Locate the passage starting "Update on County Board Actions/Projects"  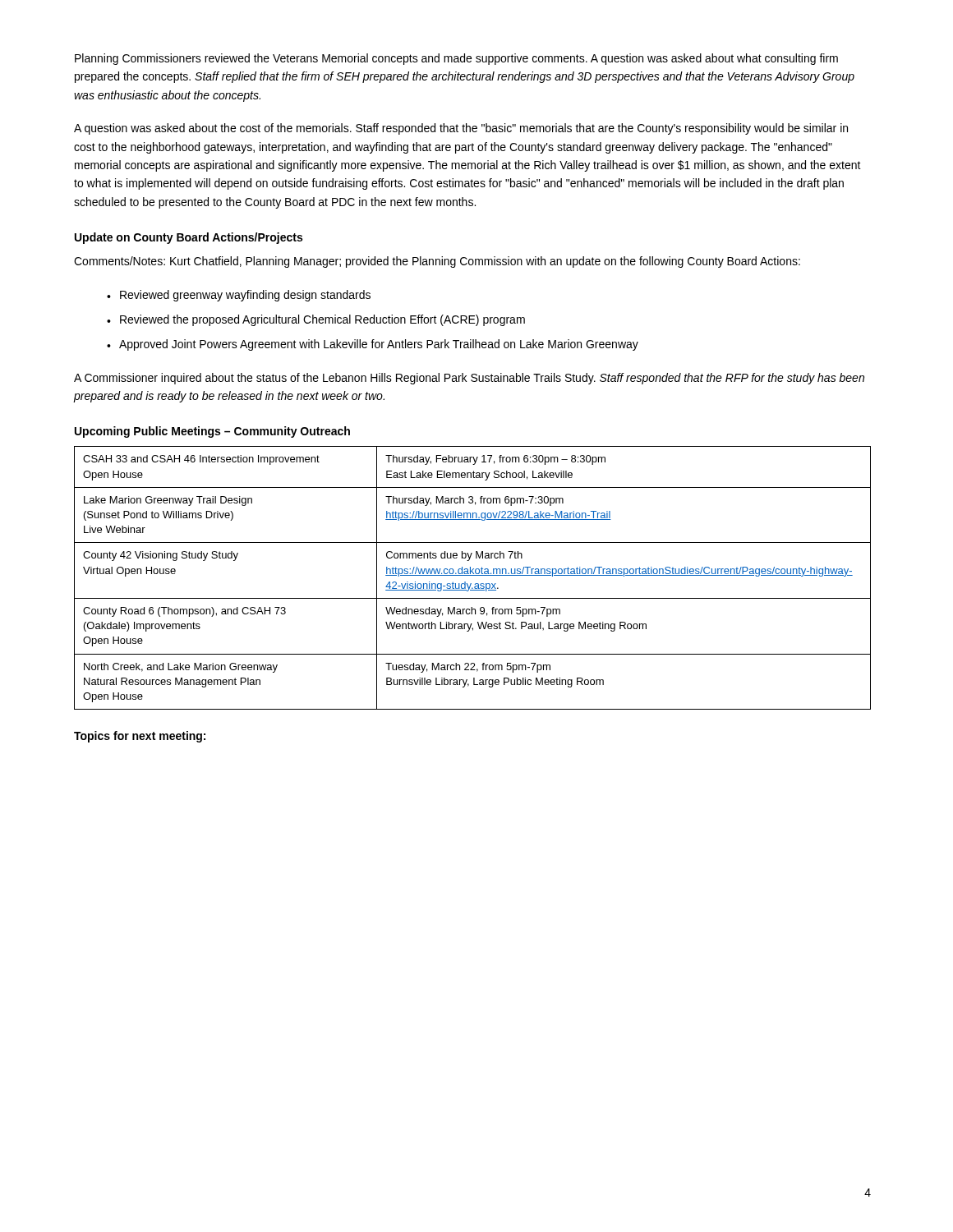188,237
